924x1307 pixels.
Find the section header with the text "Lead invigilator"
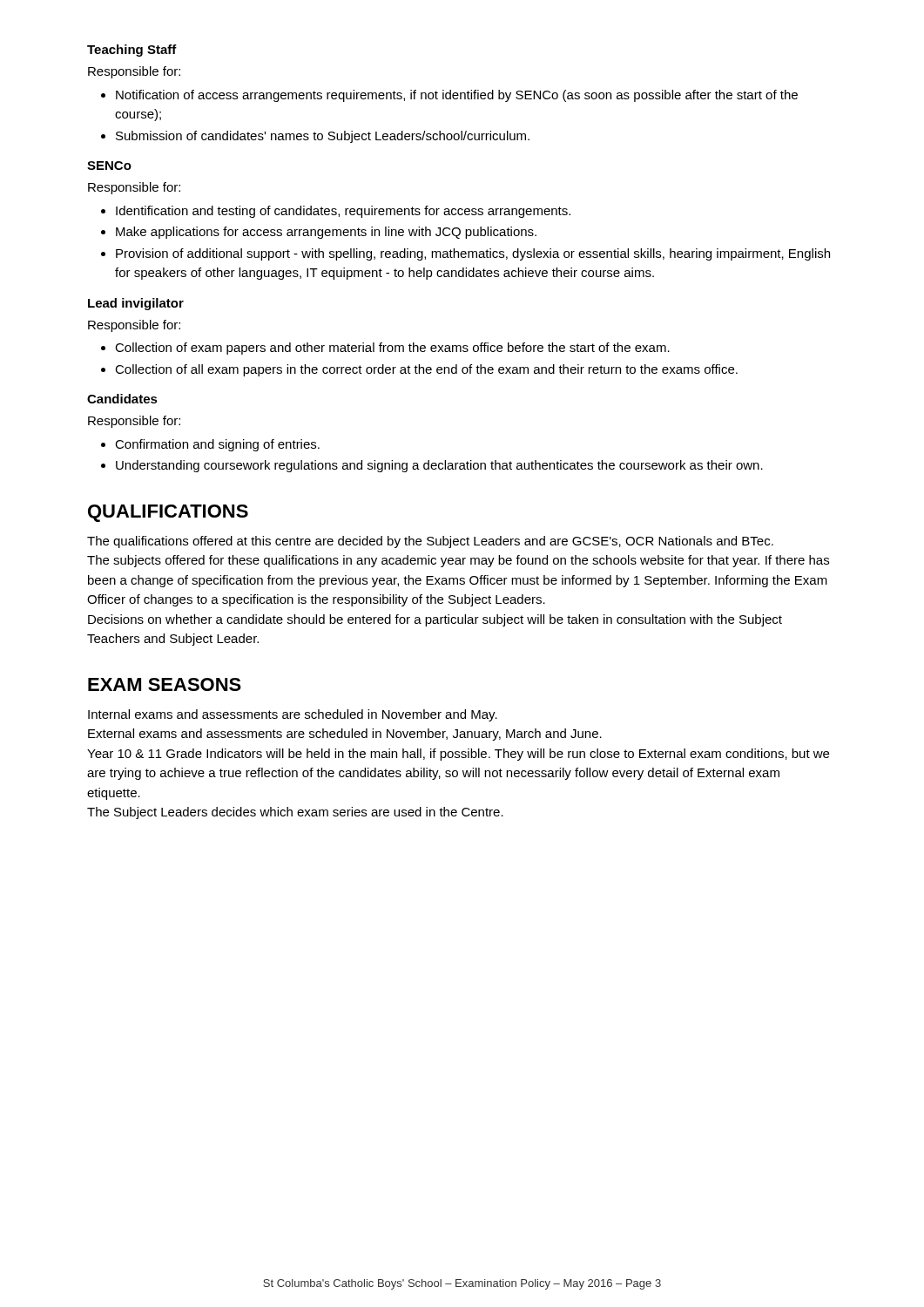pos(135,302)
